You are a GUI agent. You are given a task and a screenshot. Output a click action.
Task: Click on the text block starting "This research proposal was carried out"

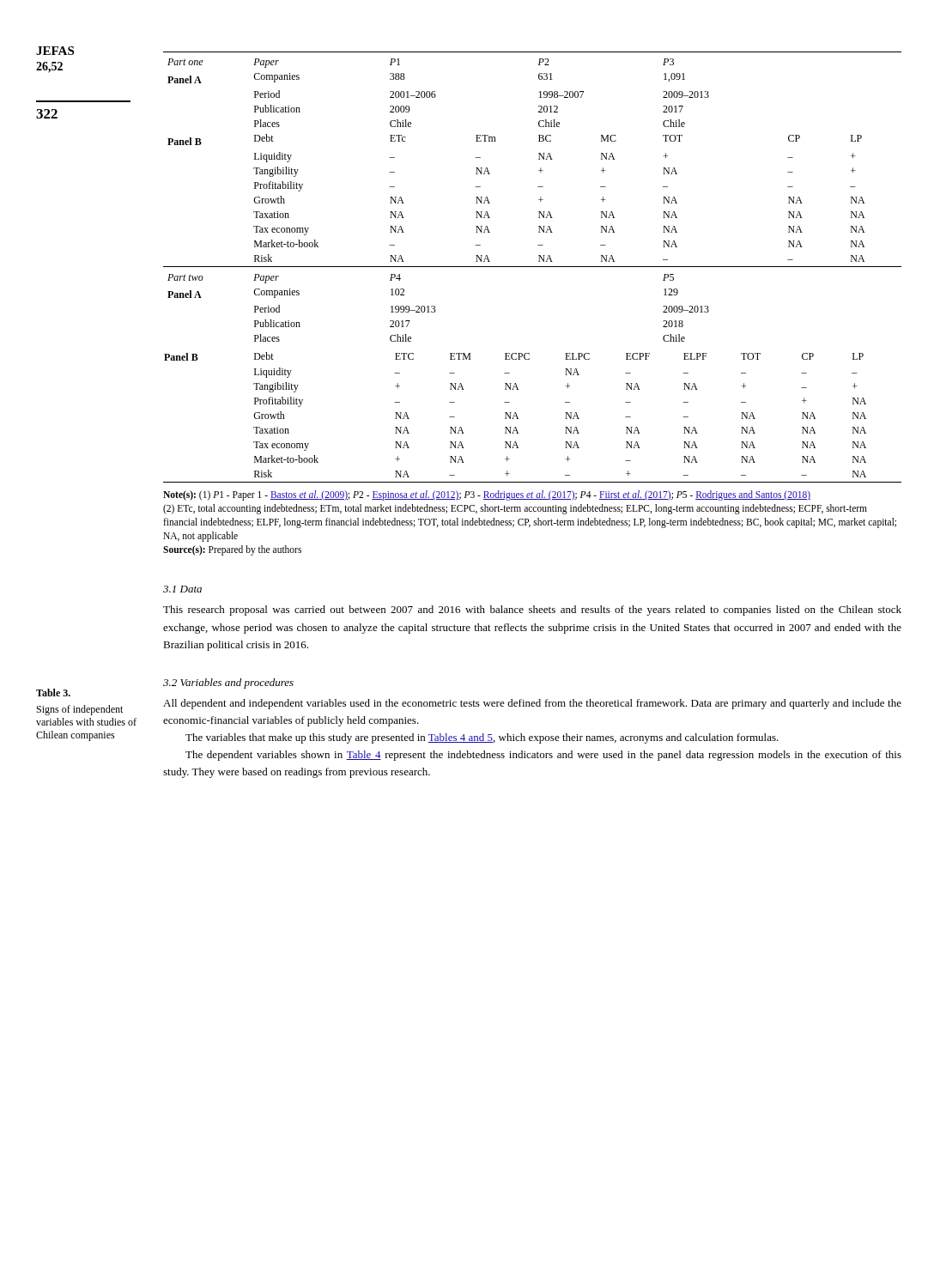[532, 627]
